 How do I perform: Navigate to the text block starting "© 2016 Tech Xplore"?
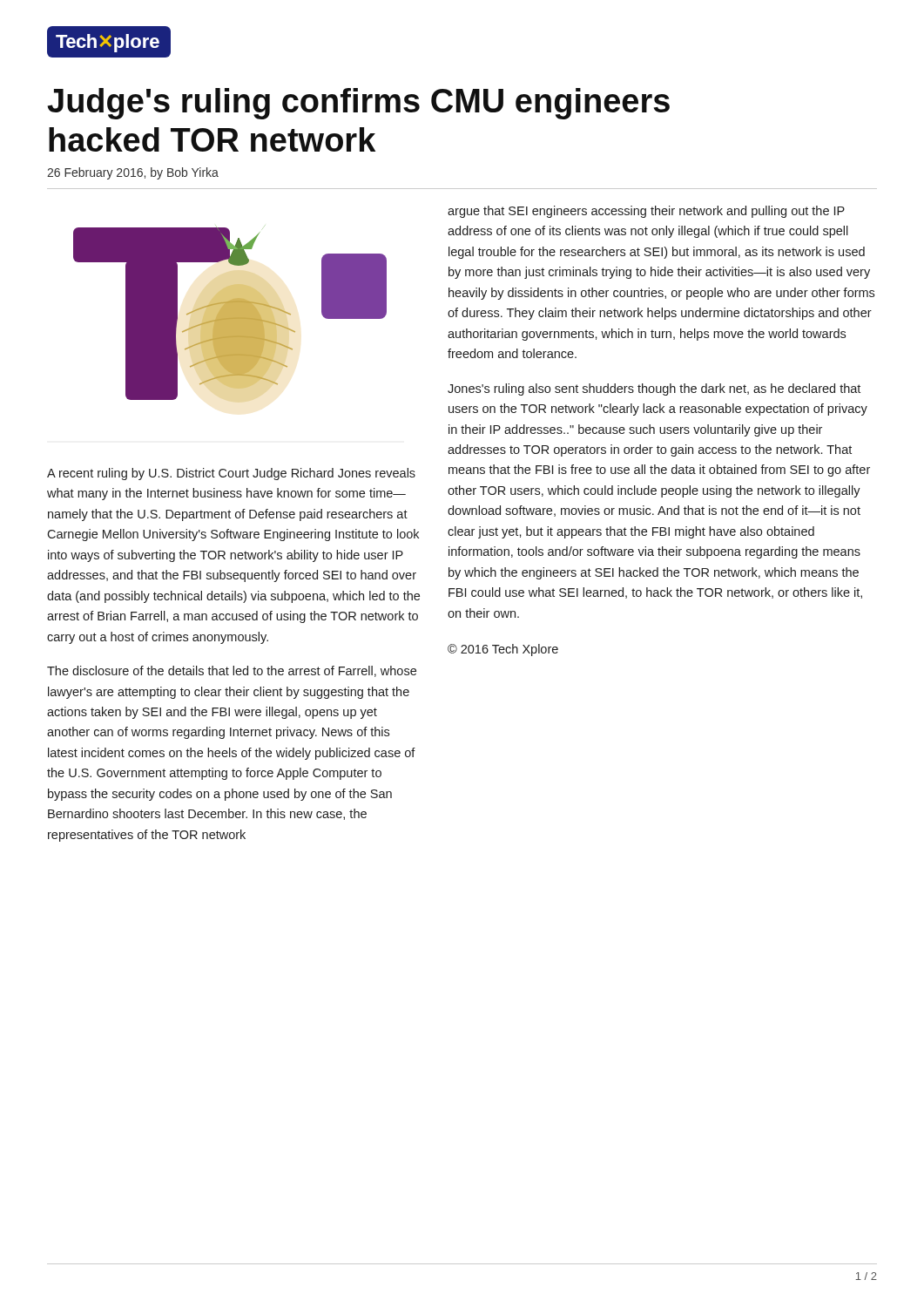coord(503,649)
